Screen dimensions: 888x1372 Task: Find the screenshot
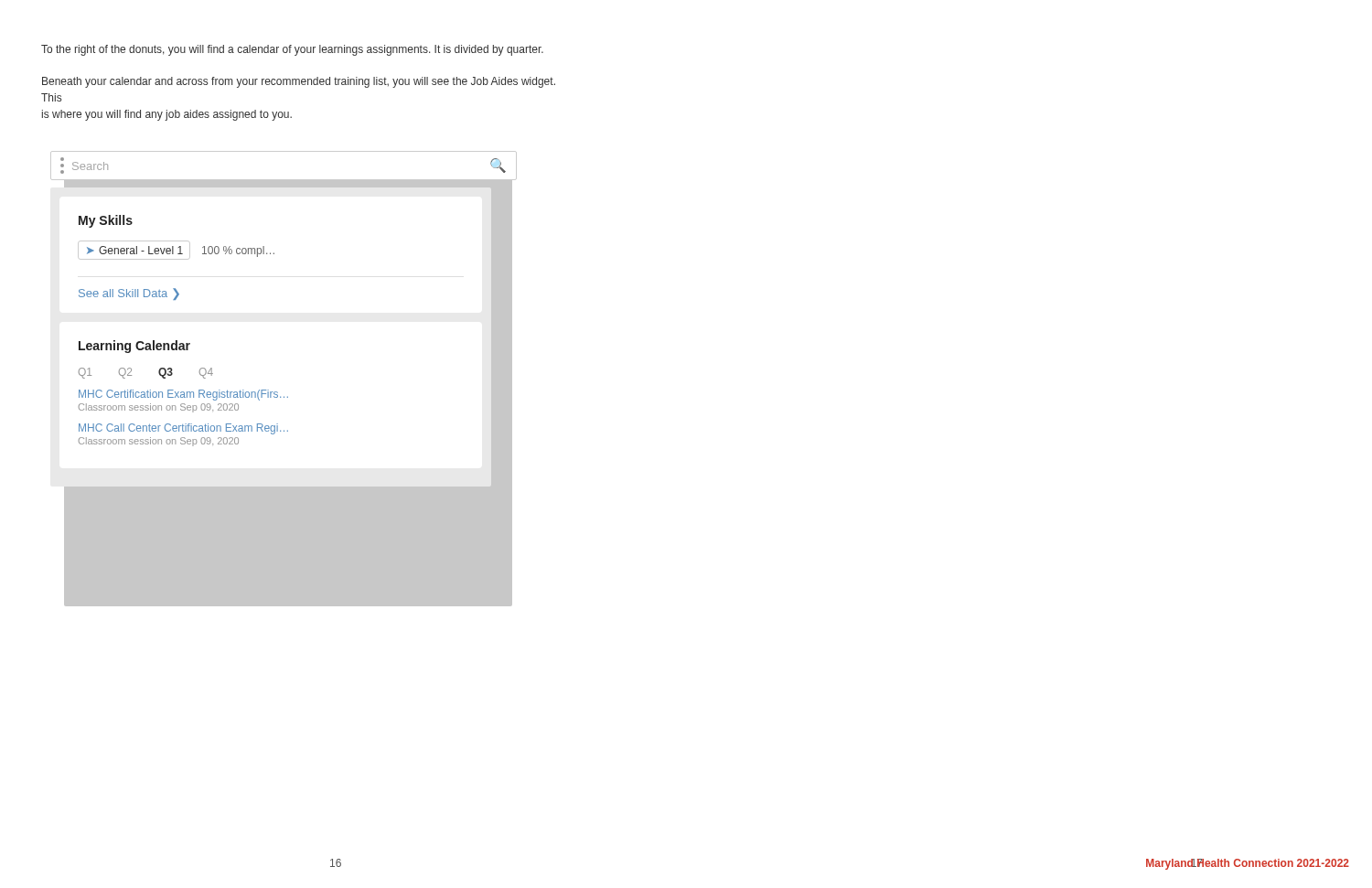click(284, 319)
